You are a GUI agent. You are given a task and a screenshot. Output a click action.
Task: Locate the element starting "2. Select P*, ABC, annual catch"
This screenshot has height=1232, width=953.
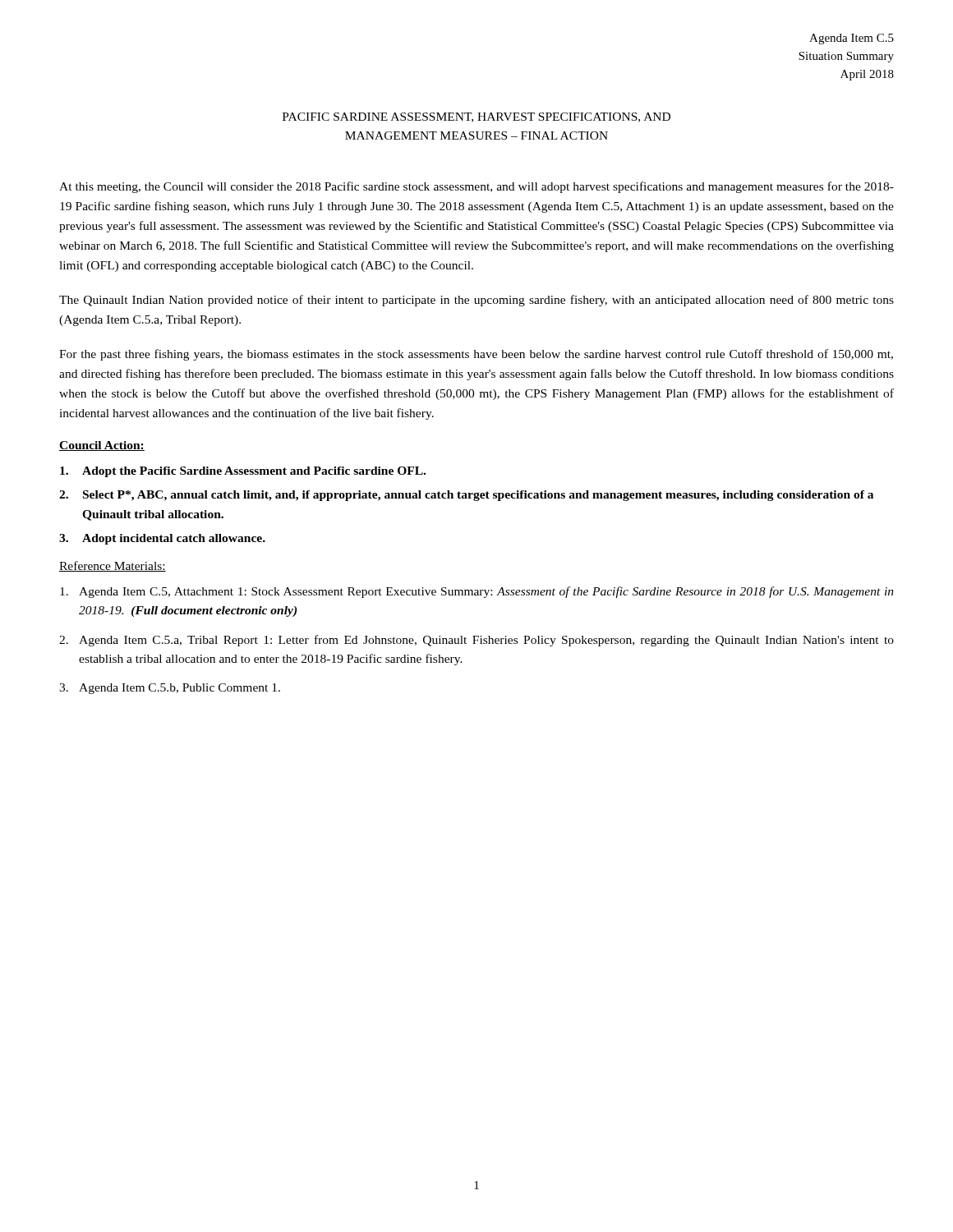coord(476,504)
